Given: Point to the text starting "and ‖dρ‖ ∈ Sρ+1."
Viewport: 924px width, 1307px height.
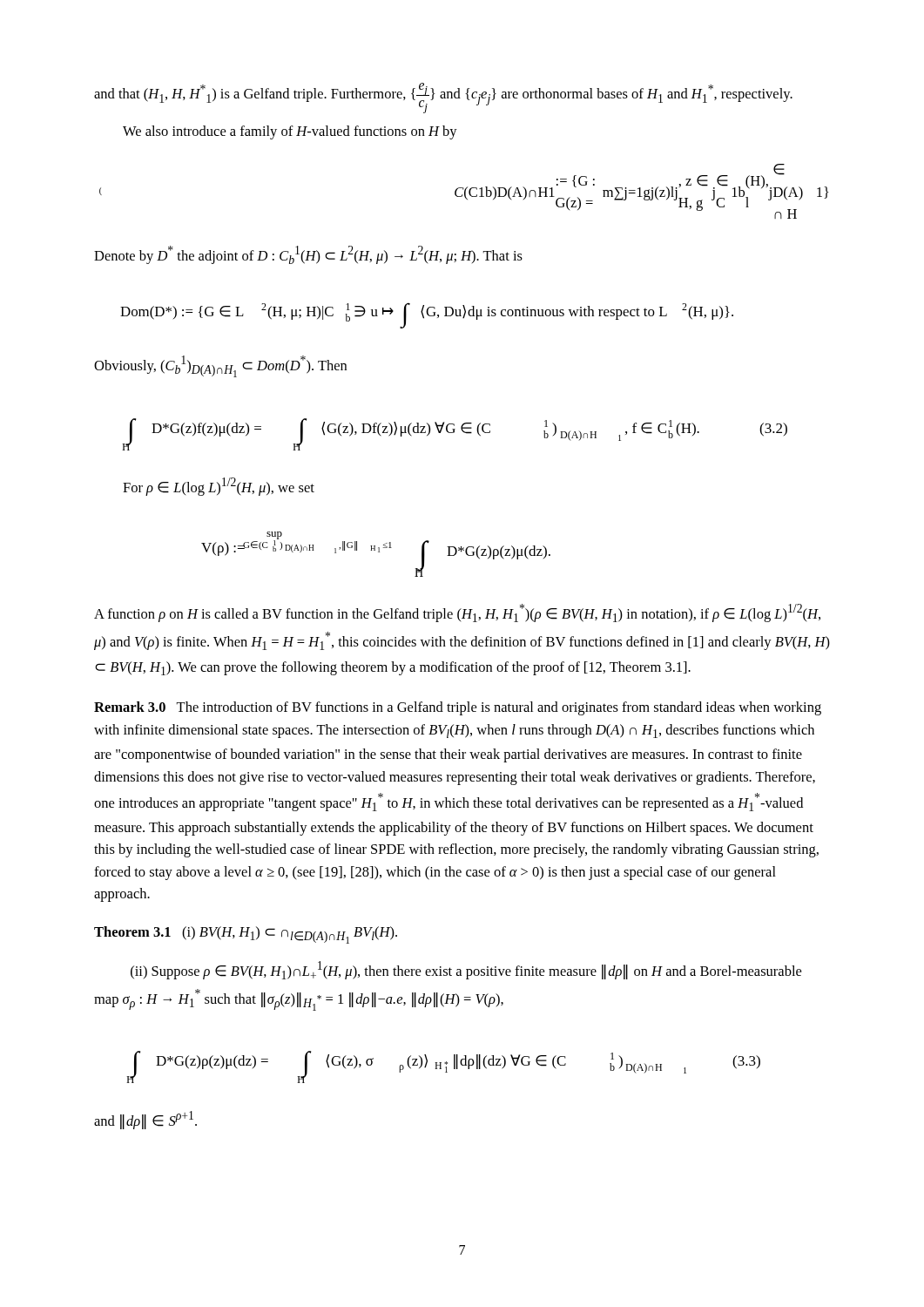Looking at the screenshot, I should (145, 1120).
